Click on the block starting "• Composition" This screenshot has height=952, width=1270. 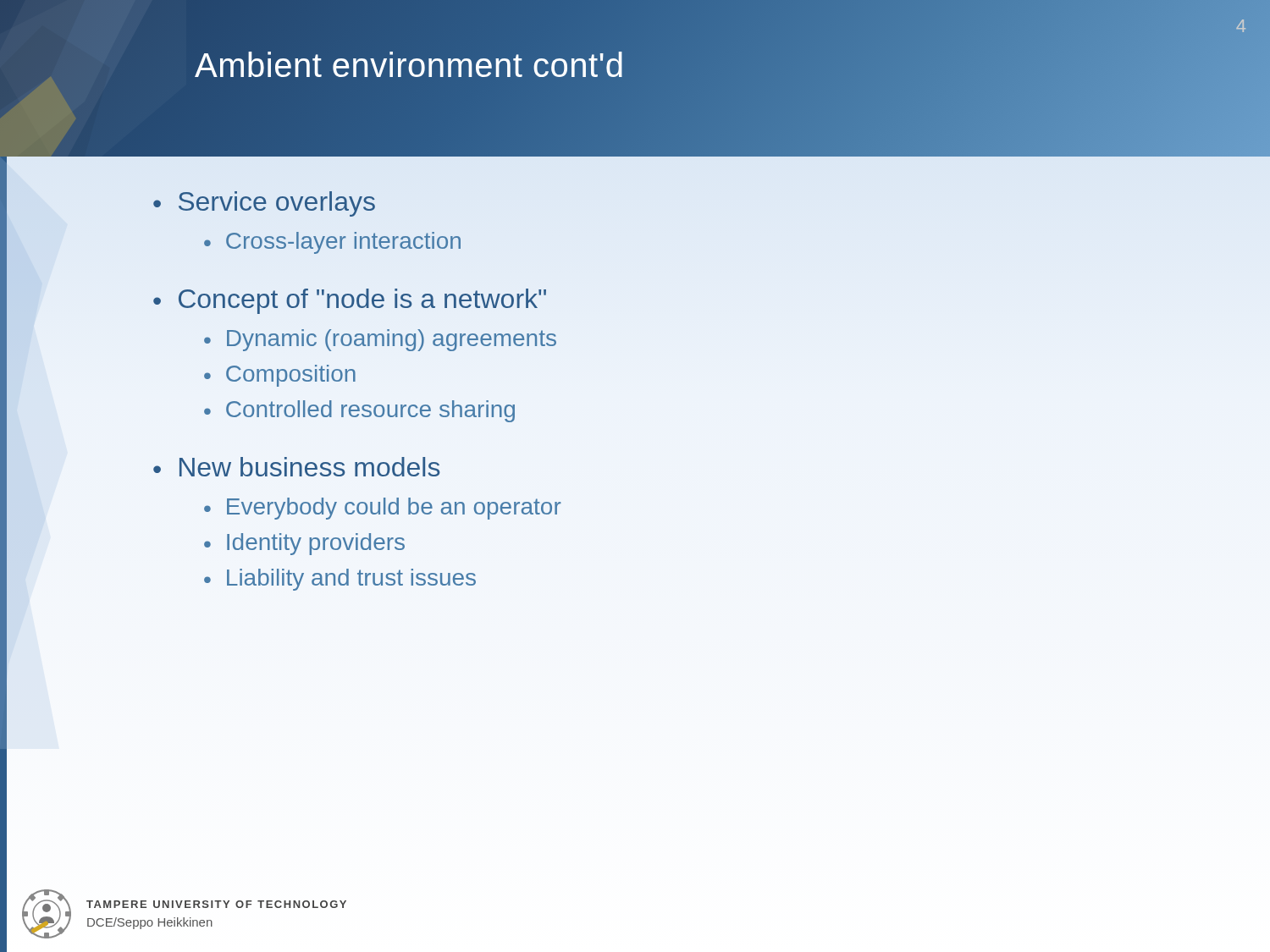(x=280, y=375)
